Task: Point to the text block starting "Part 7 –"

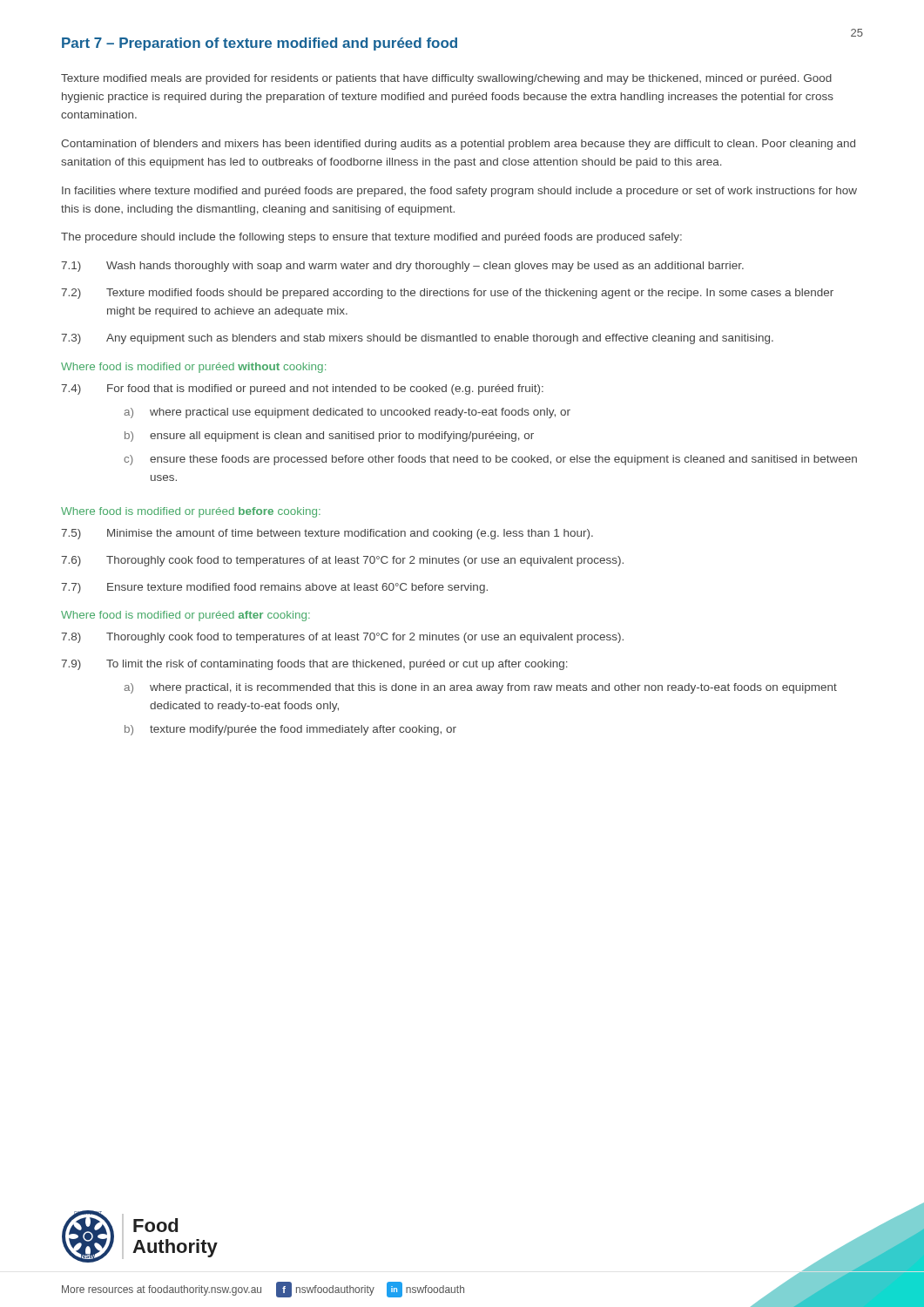Action: pos(462,45)
